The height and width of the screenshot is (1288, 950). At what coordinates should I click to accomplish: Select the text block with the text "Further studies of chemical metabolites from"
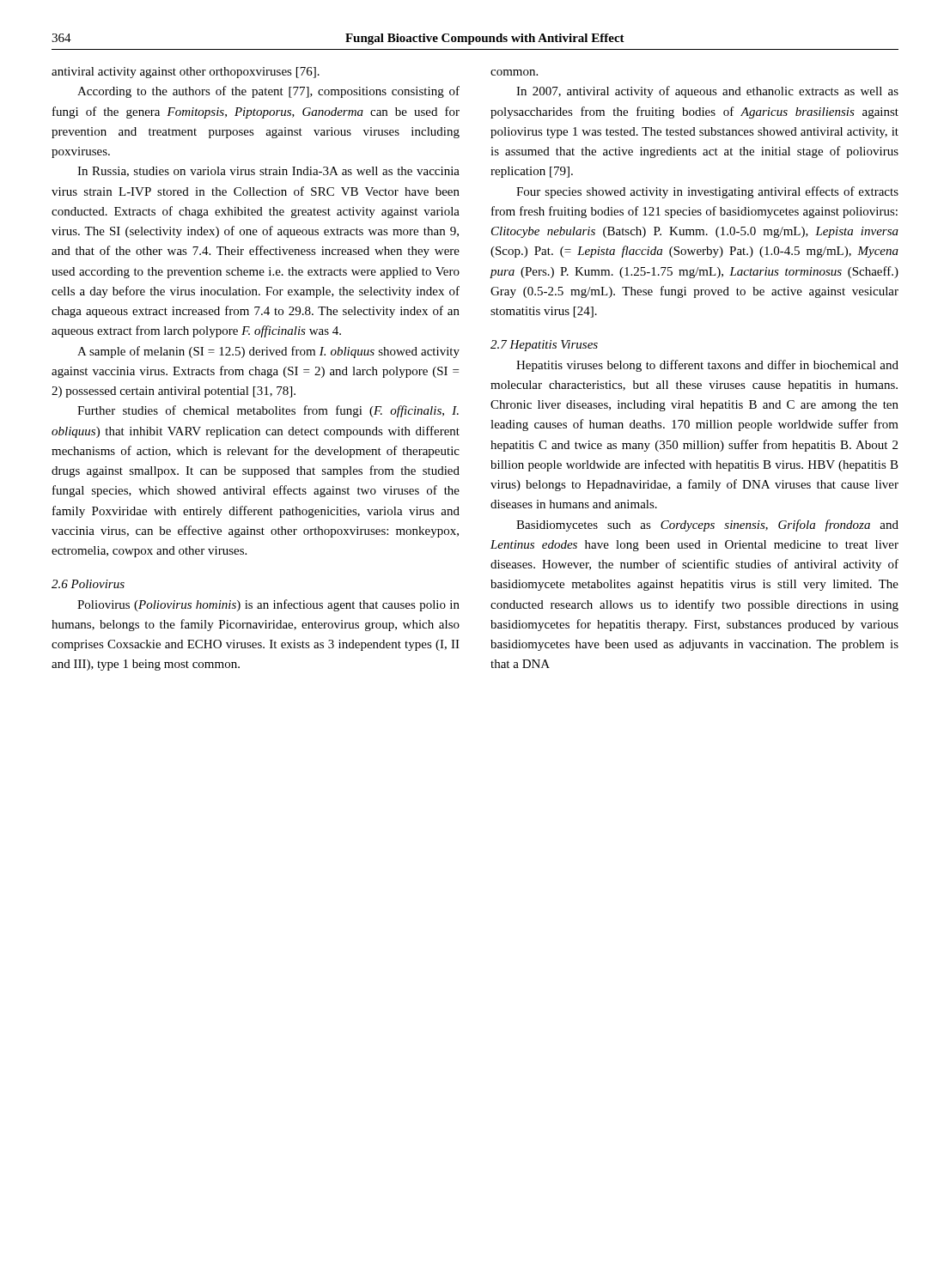click(x=256, y=481)
